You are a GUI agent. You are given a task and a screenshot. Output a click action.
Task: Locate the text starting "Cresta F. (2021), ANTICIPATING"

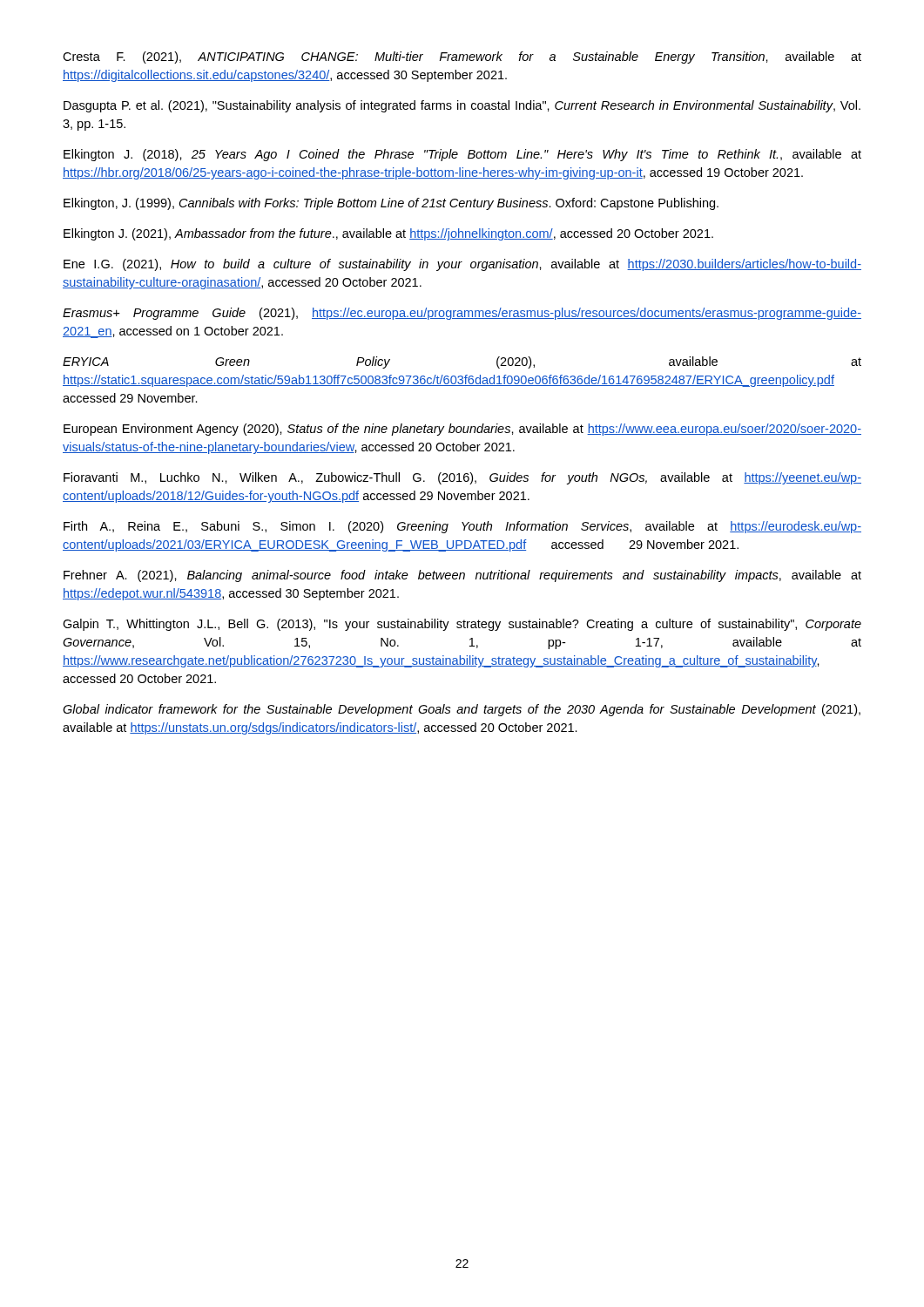pyautogui.click(x=462, y=66)
